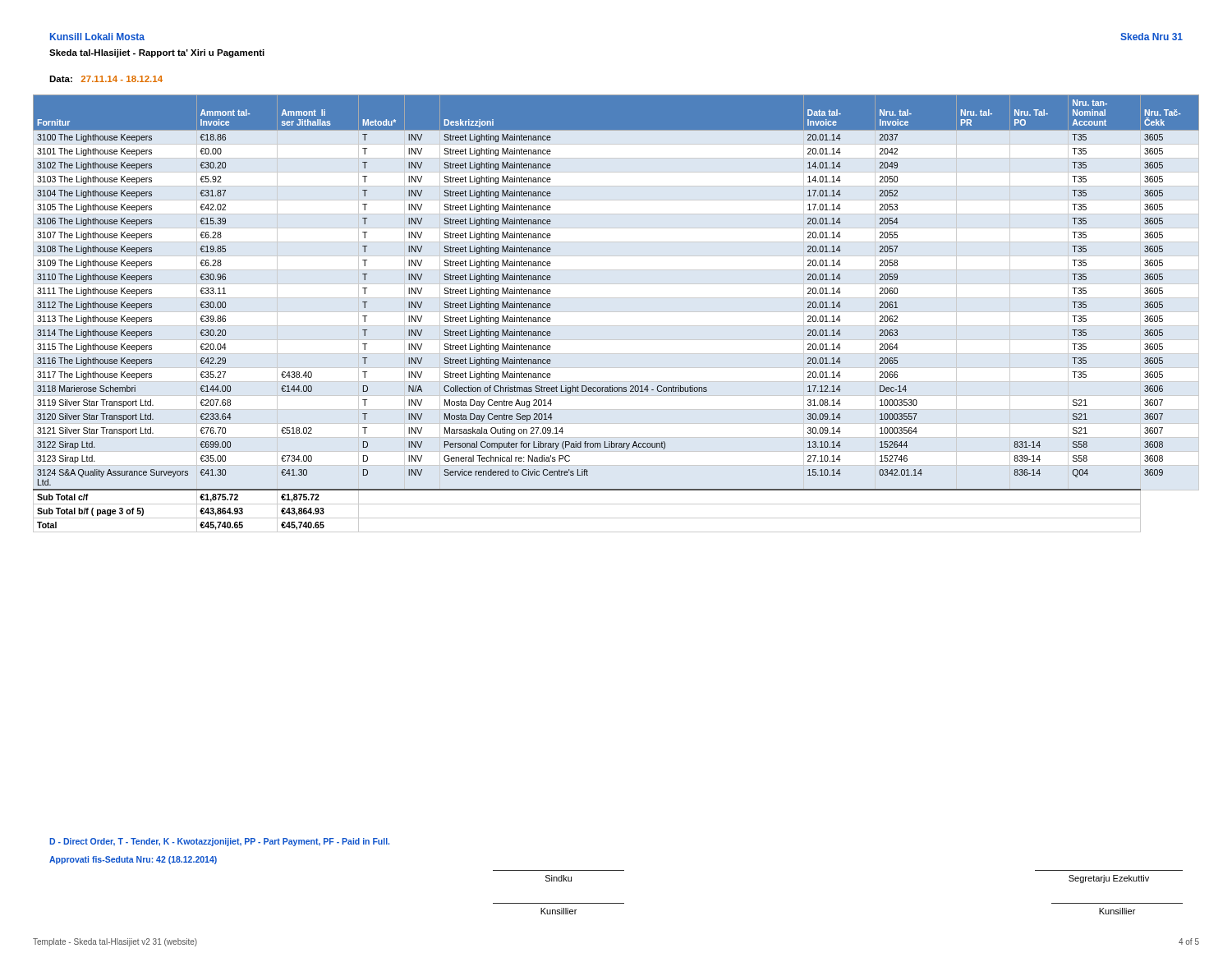Screen dimensions: 953x1232
Task: Select the text starting "Segretarju Ezekuttiv"
Action: [x=1109, y=877]
